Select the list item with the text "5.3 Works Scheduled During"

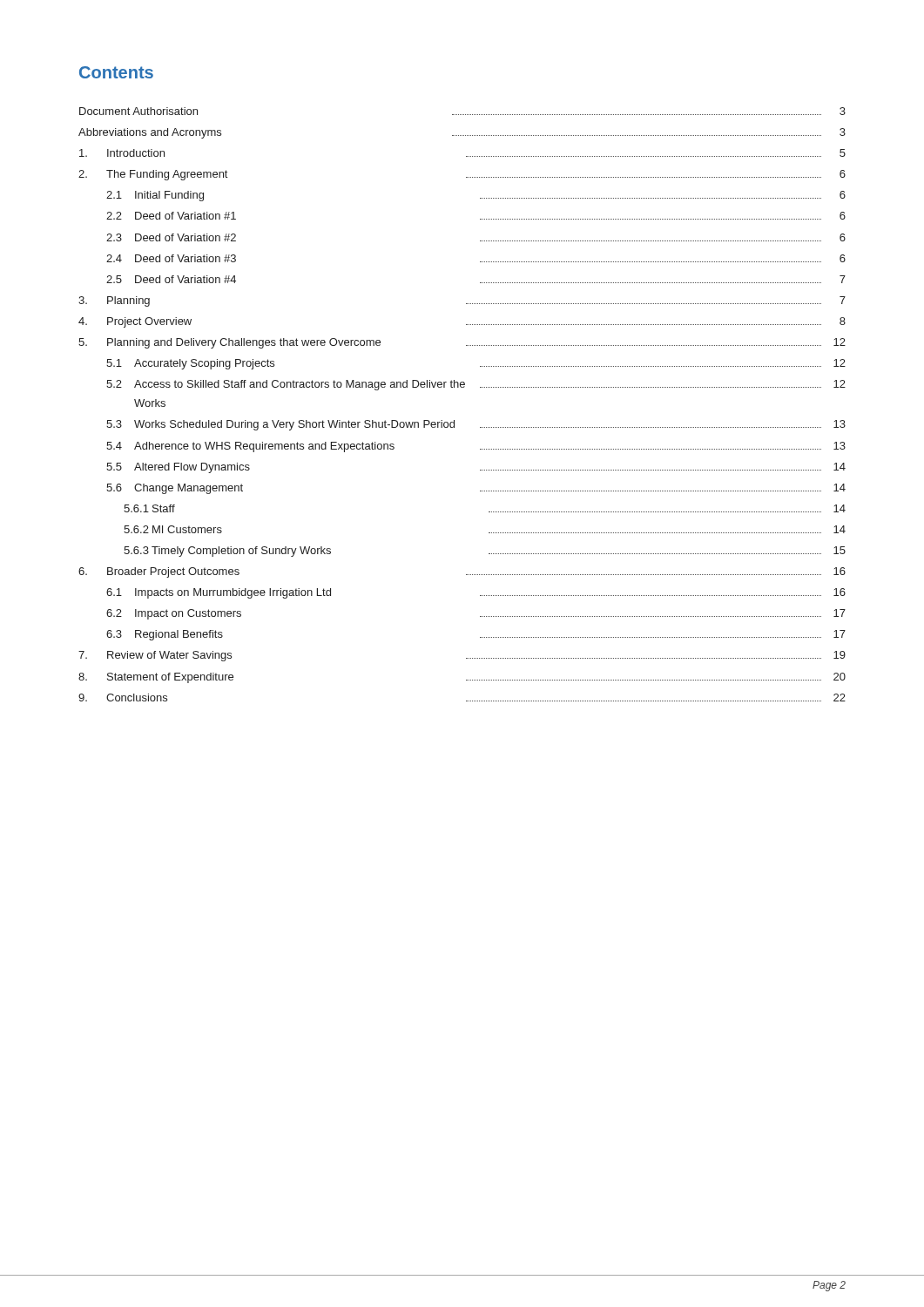[x=476, y=425]
